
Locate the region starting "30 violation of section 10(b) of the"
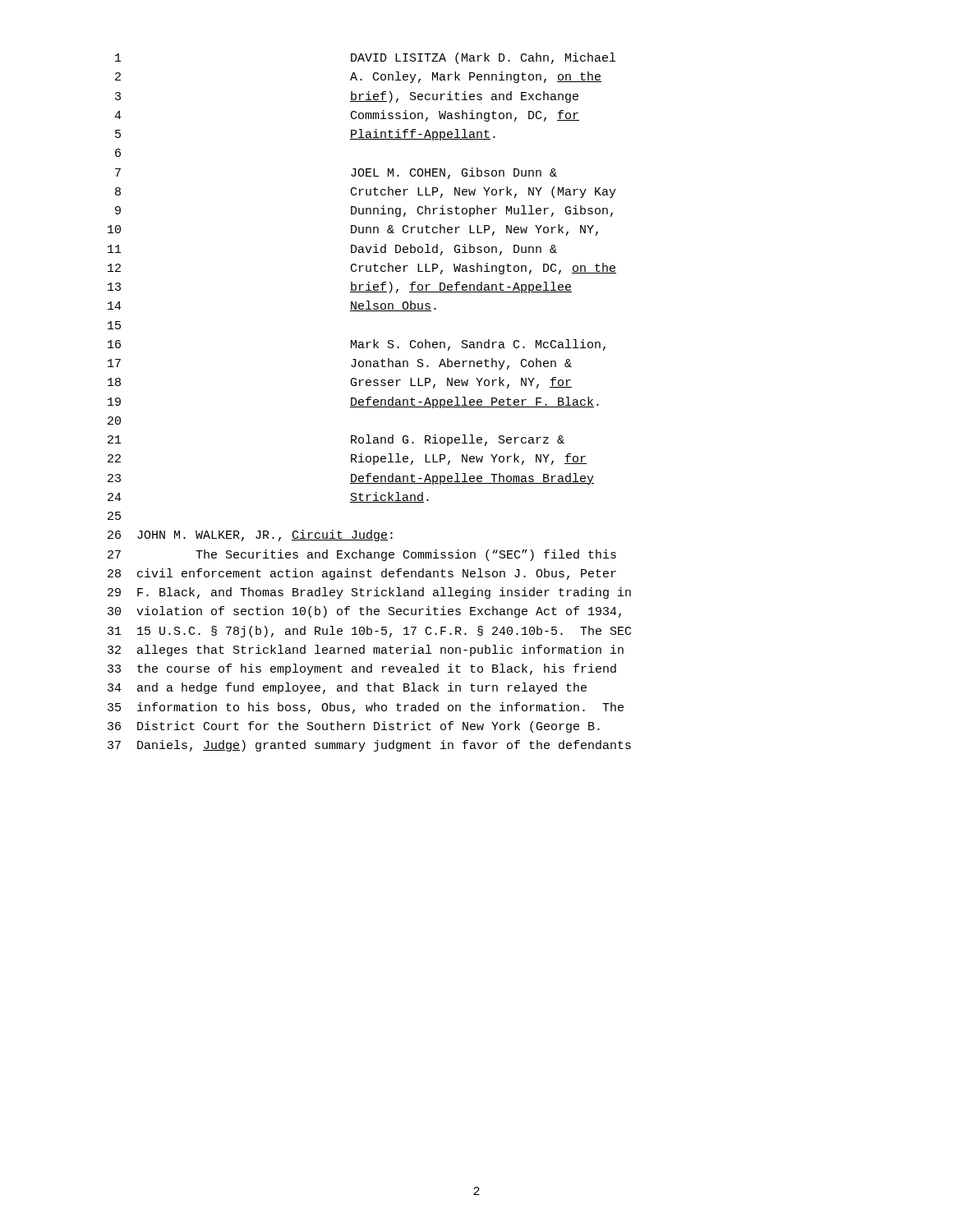pyautogui.click(x=476, y=613)
